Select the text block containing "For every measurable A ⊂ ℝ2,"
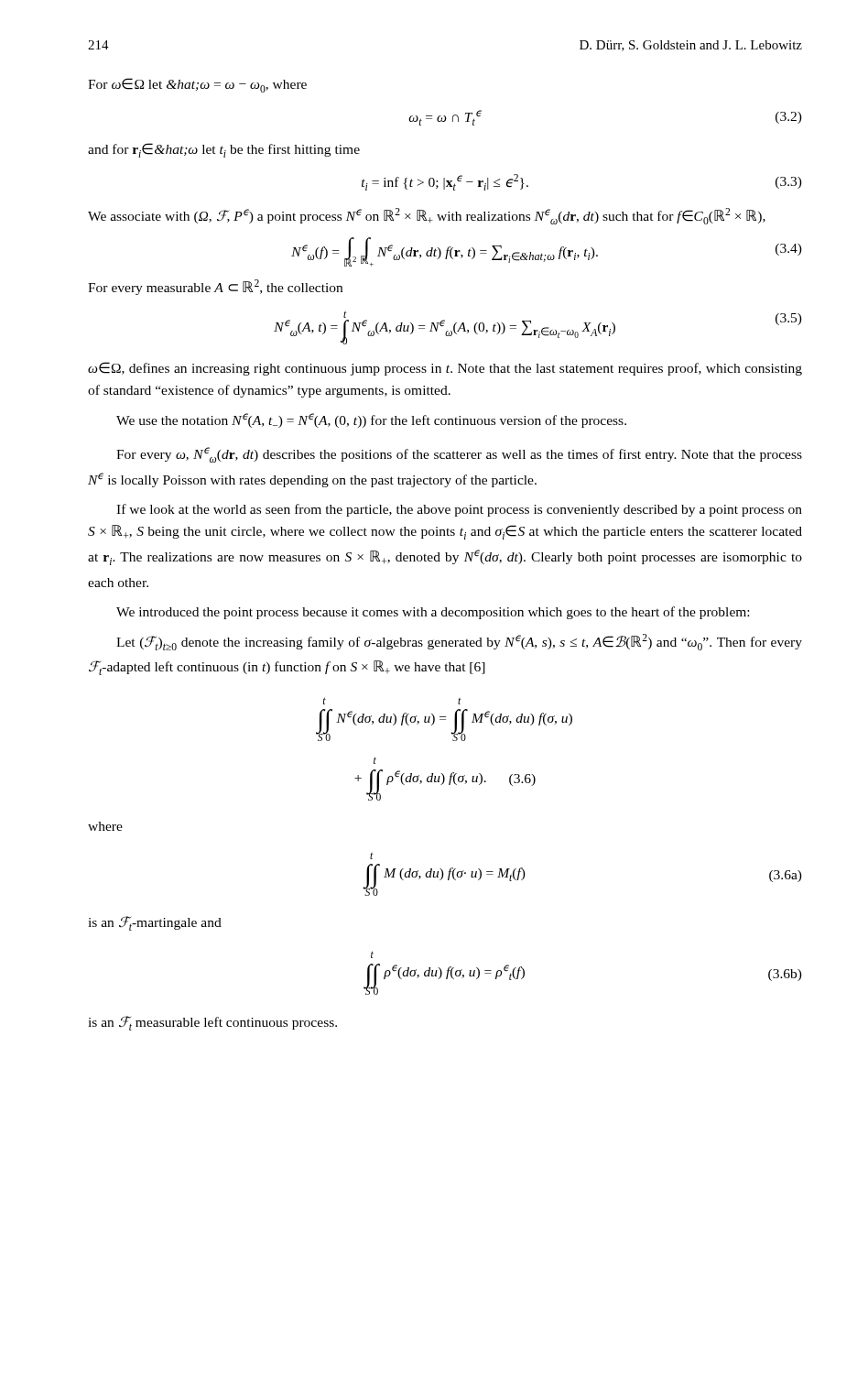 tap(216, 287)
